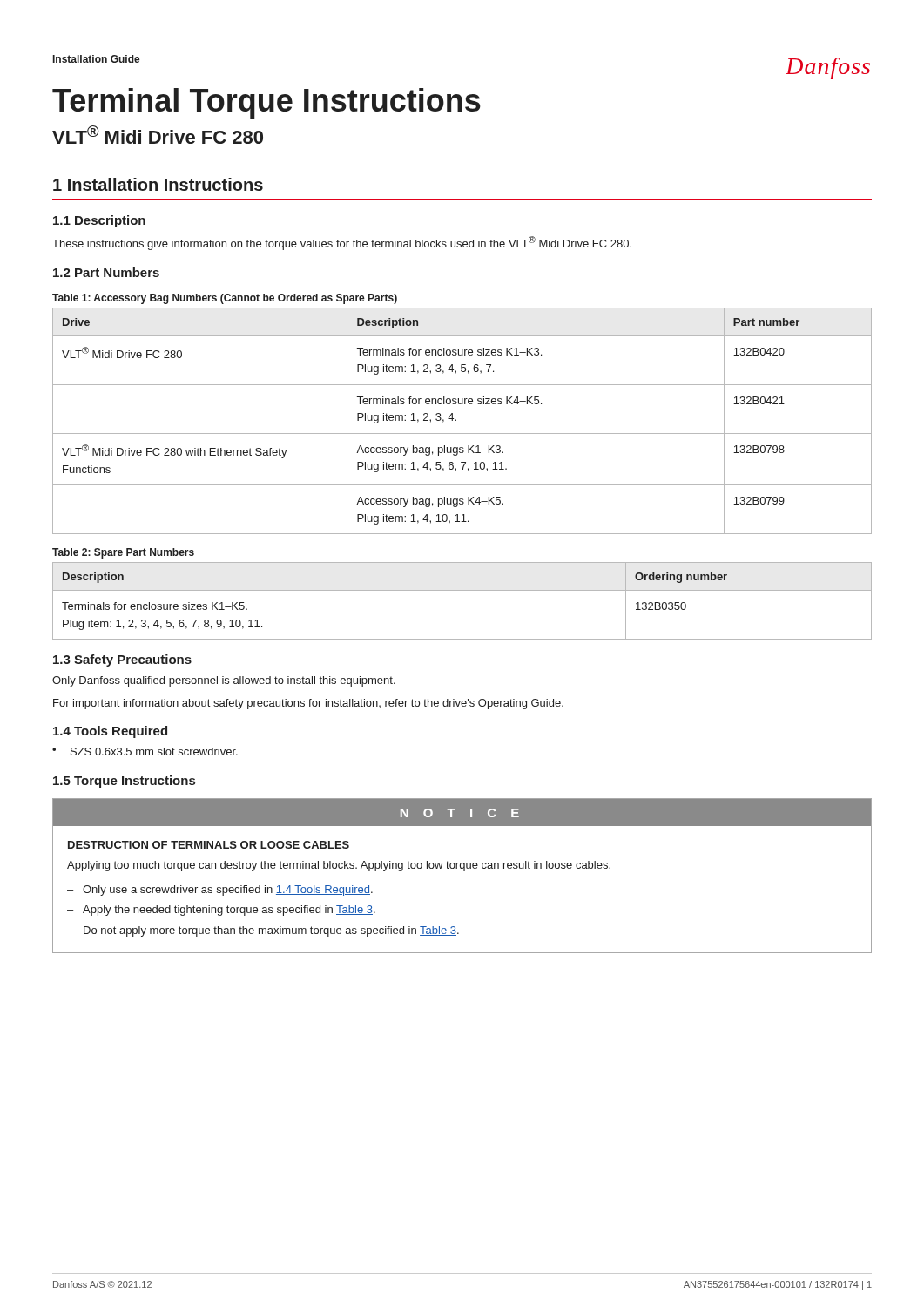Navigate to the element starting "1.4 Tools Required"

(x=110, y=732)
